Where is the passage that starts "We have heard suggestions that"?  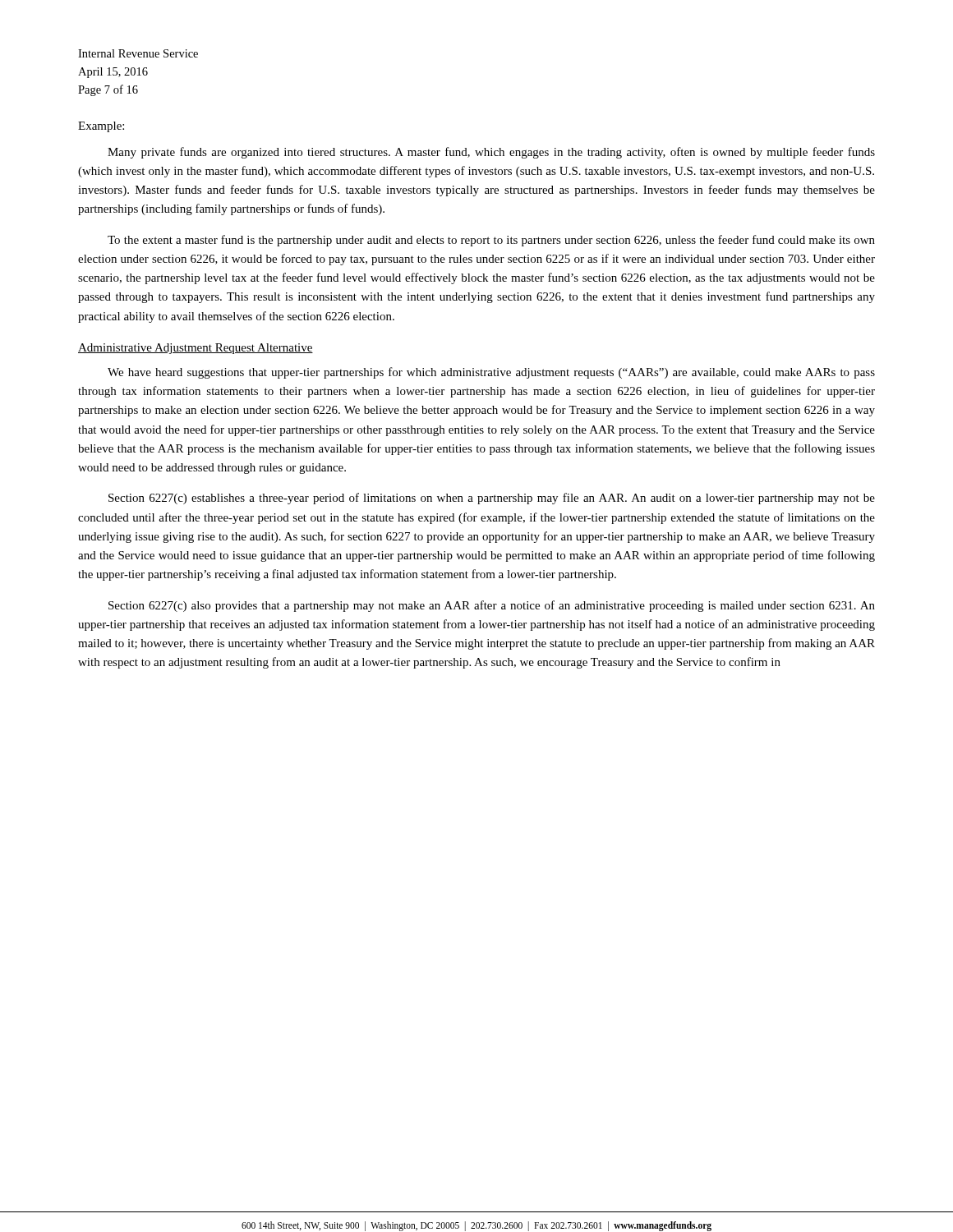click(x=476, y=420)
